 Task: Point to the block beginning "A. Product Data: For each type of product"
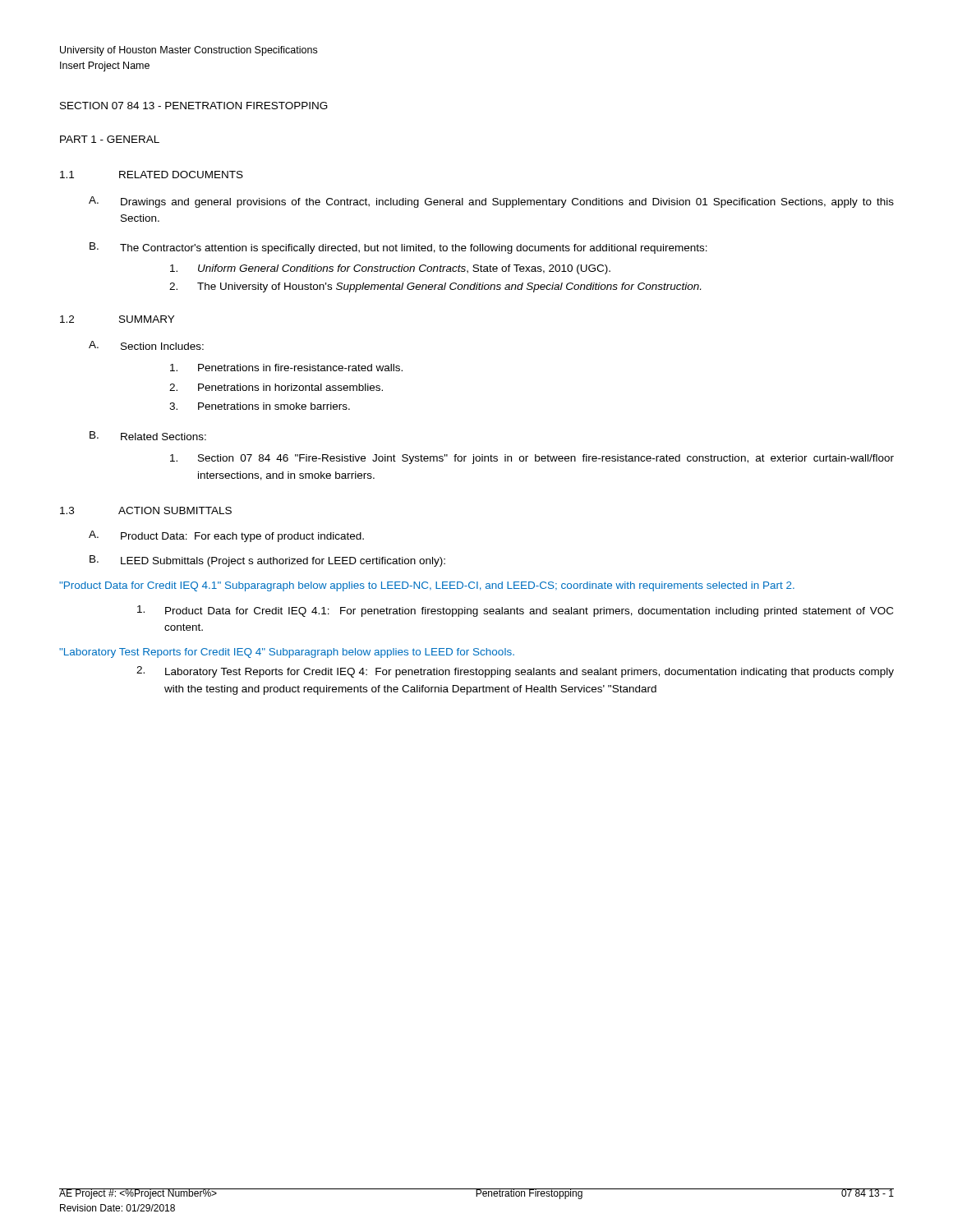point(226,536)
